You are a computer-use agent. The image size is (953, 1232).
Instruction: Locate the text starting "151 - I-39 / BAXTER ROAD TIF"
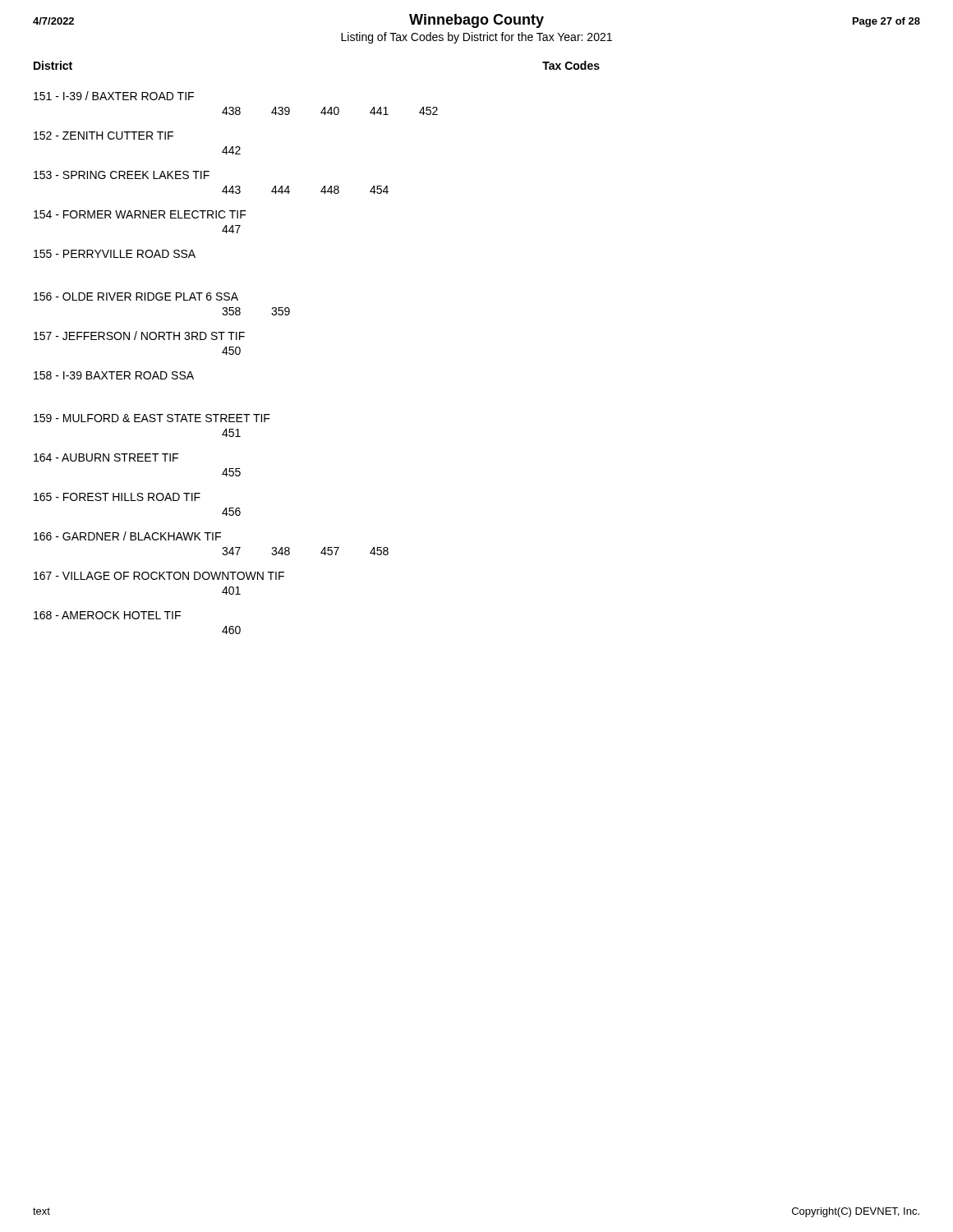click(x=114, y=96)
